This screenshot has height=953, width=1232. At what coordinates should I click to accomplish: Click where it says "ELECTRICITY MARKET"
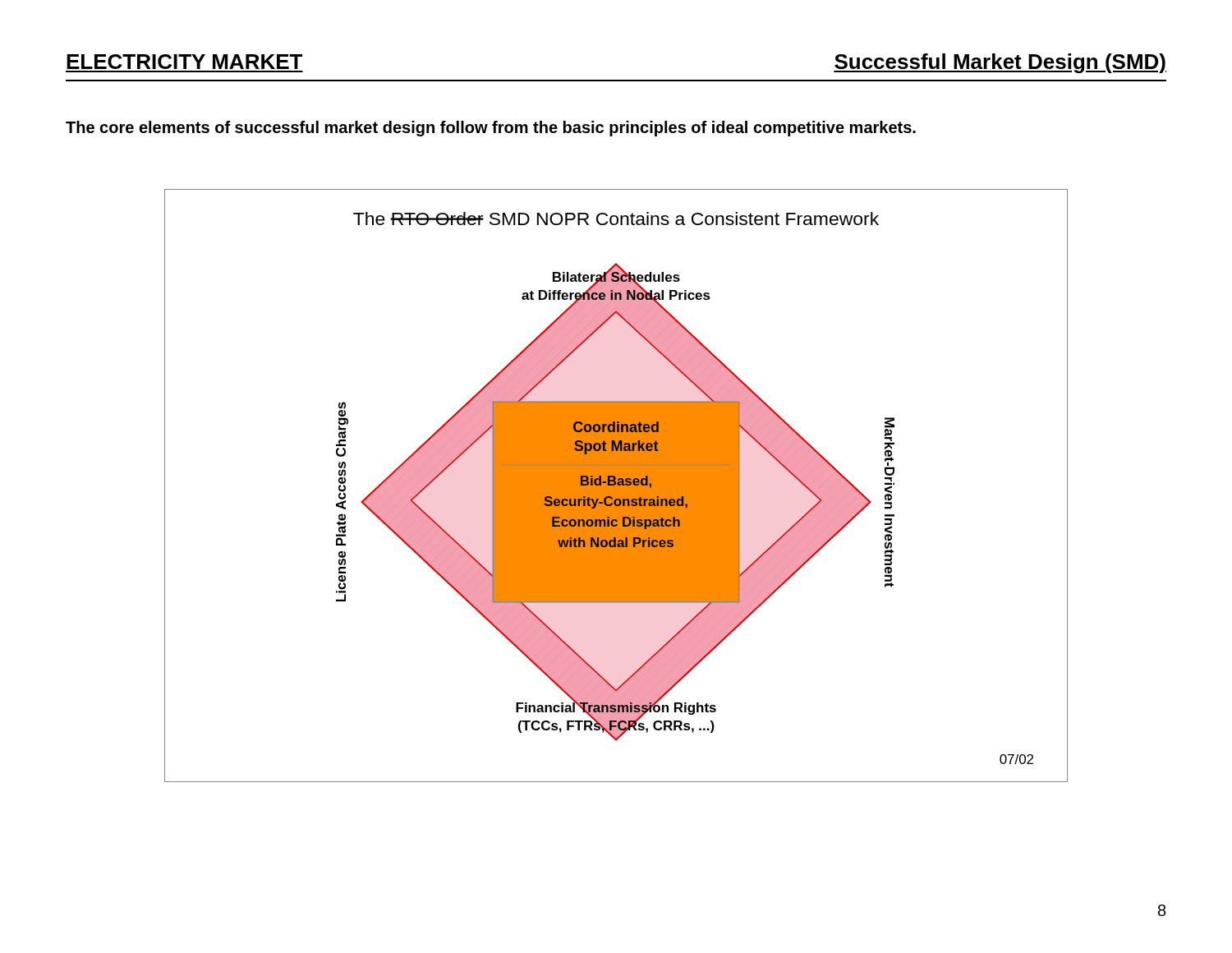tap(184, 62)
